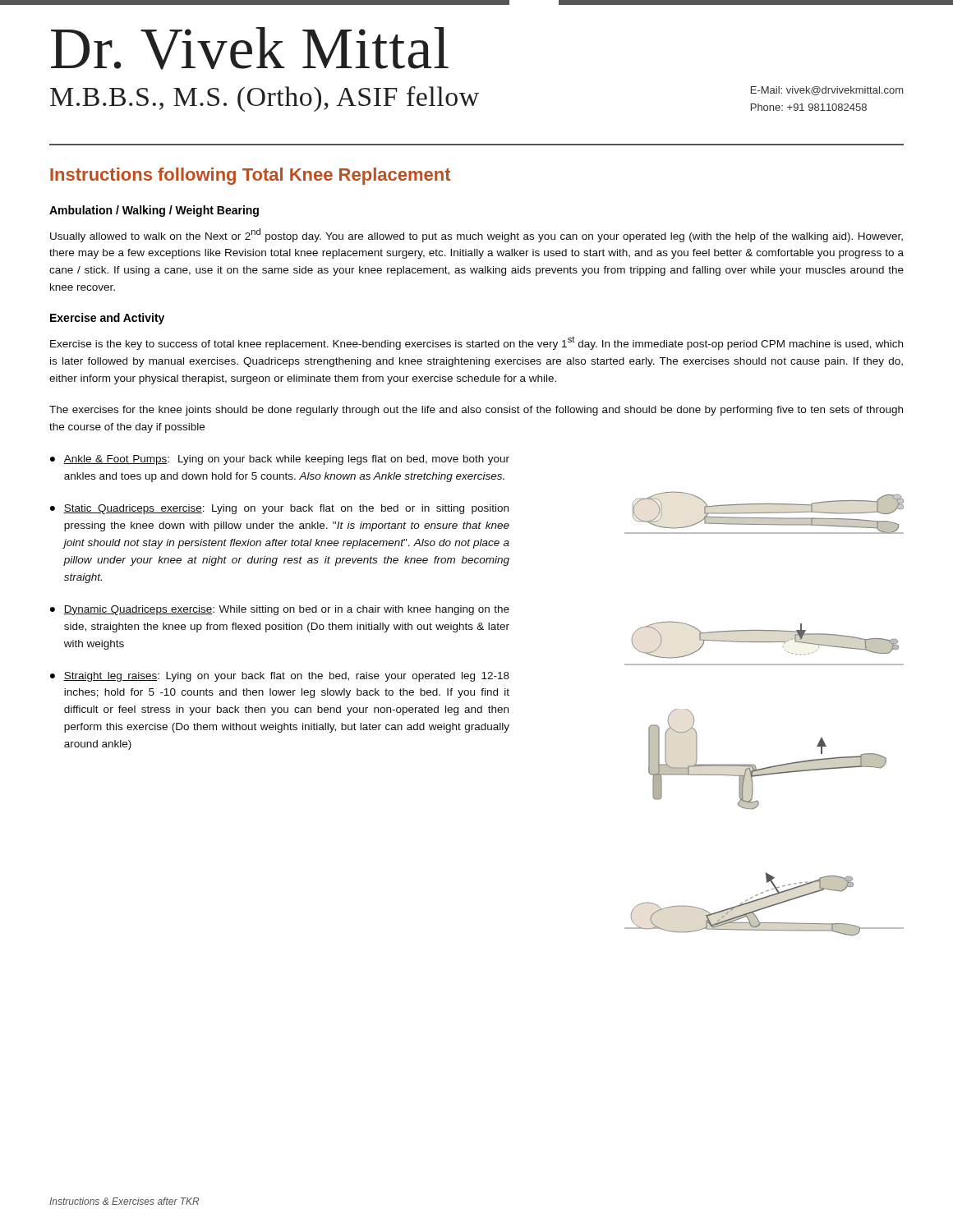Click on the text starting "The exercises for"
Viewport: 953px width, 1232px height.
click(x=476, y=418)
